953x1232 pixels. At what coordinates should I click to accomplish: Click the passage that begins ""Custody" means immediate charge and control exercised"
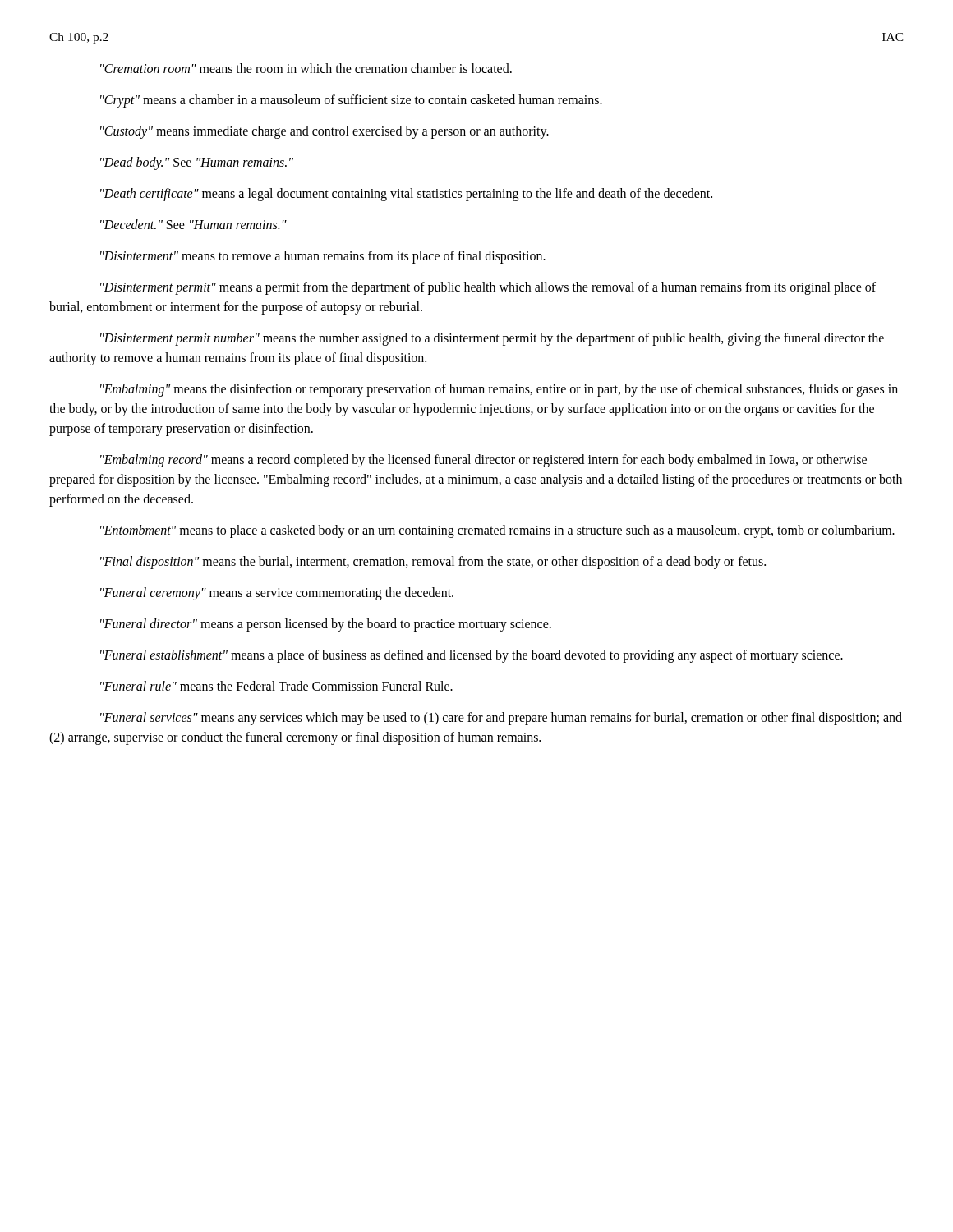point(501,131)
